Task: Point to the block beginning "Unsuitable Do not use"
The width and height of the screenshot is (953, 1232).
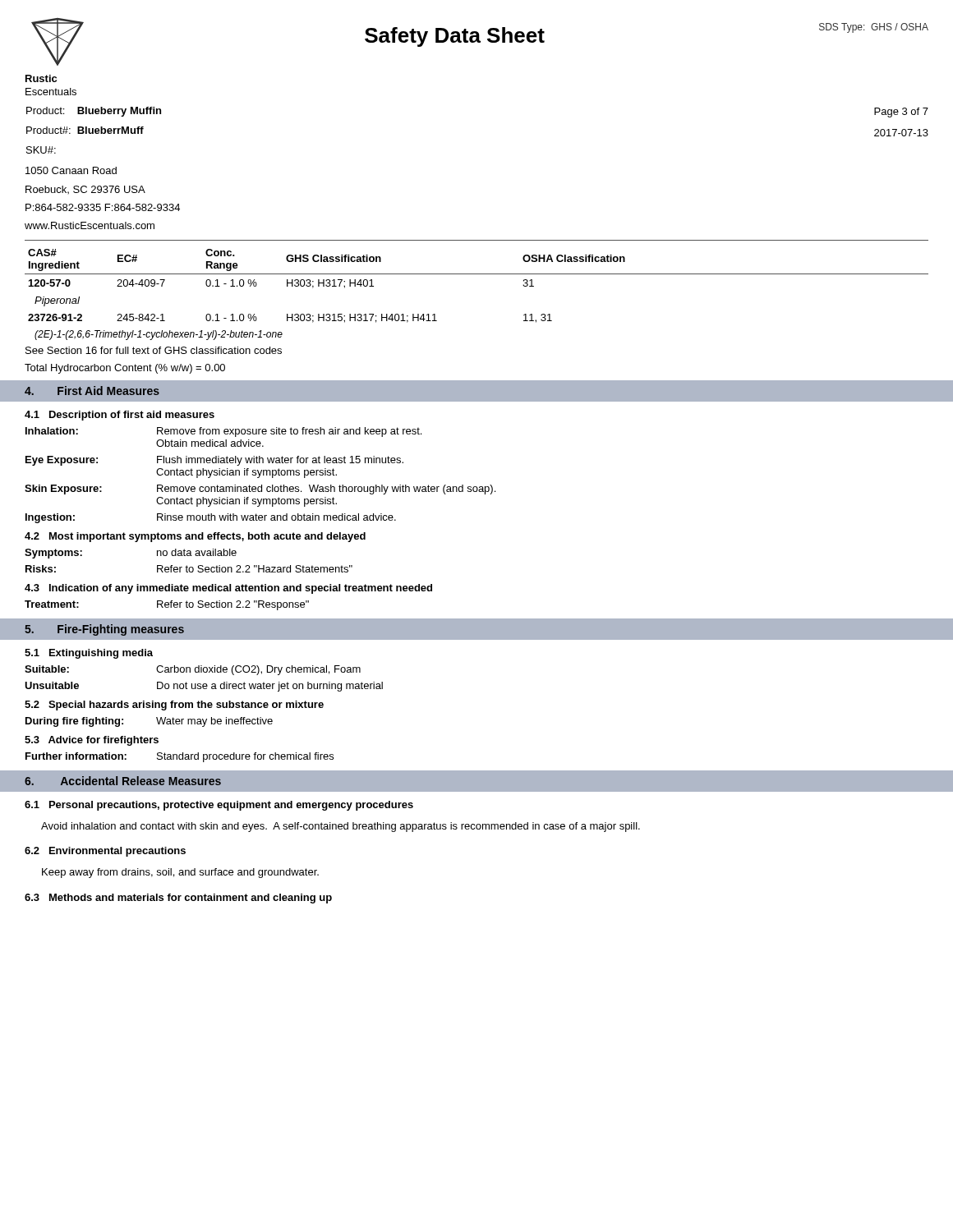Action: [204, 687]
